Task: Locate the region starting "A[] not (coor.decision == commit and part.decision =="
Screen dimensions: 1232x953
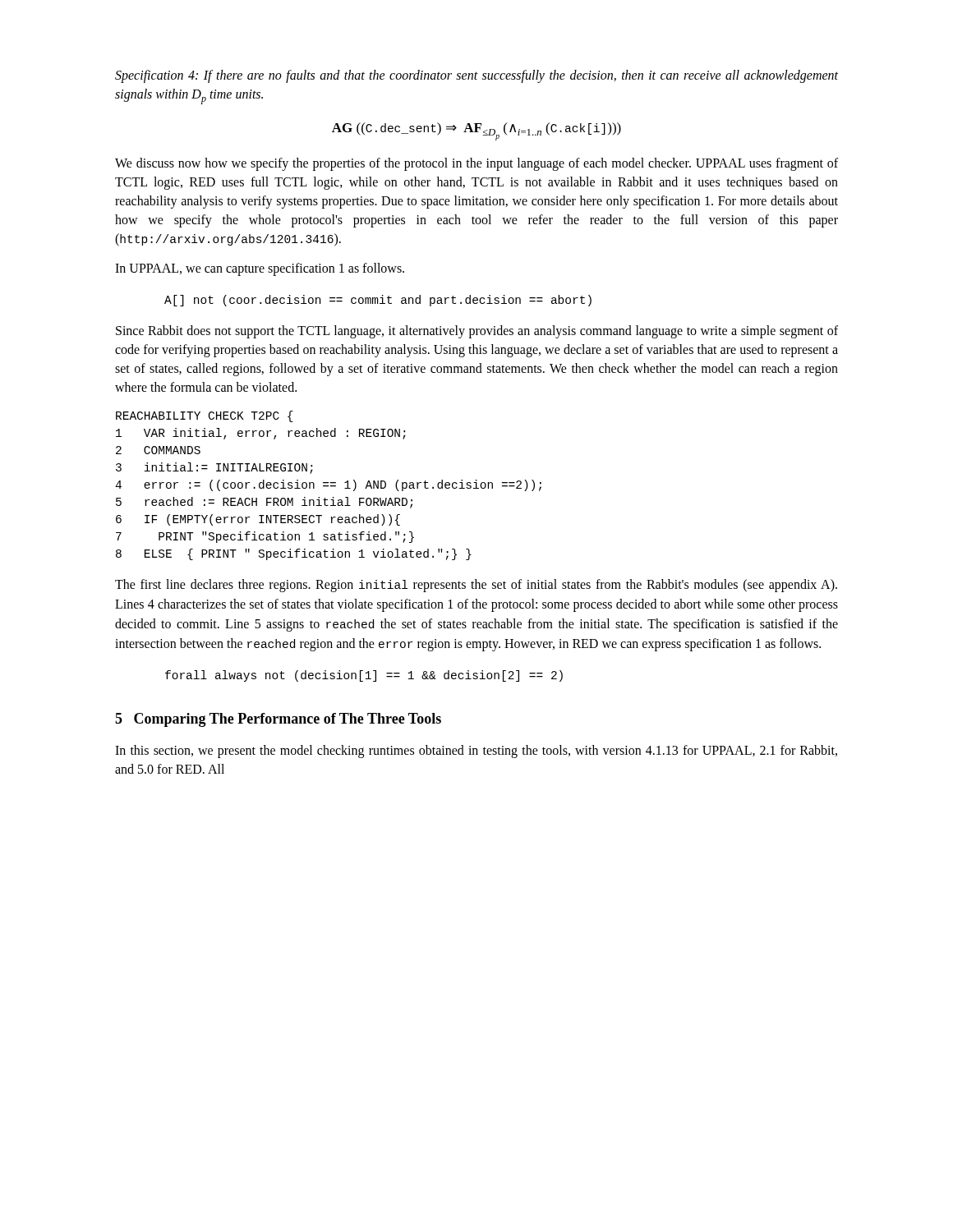Action: point(379,300)
